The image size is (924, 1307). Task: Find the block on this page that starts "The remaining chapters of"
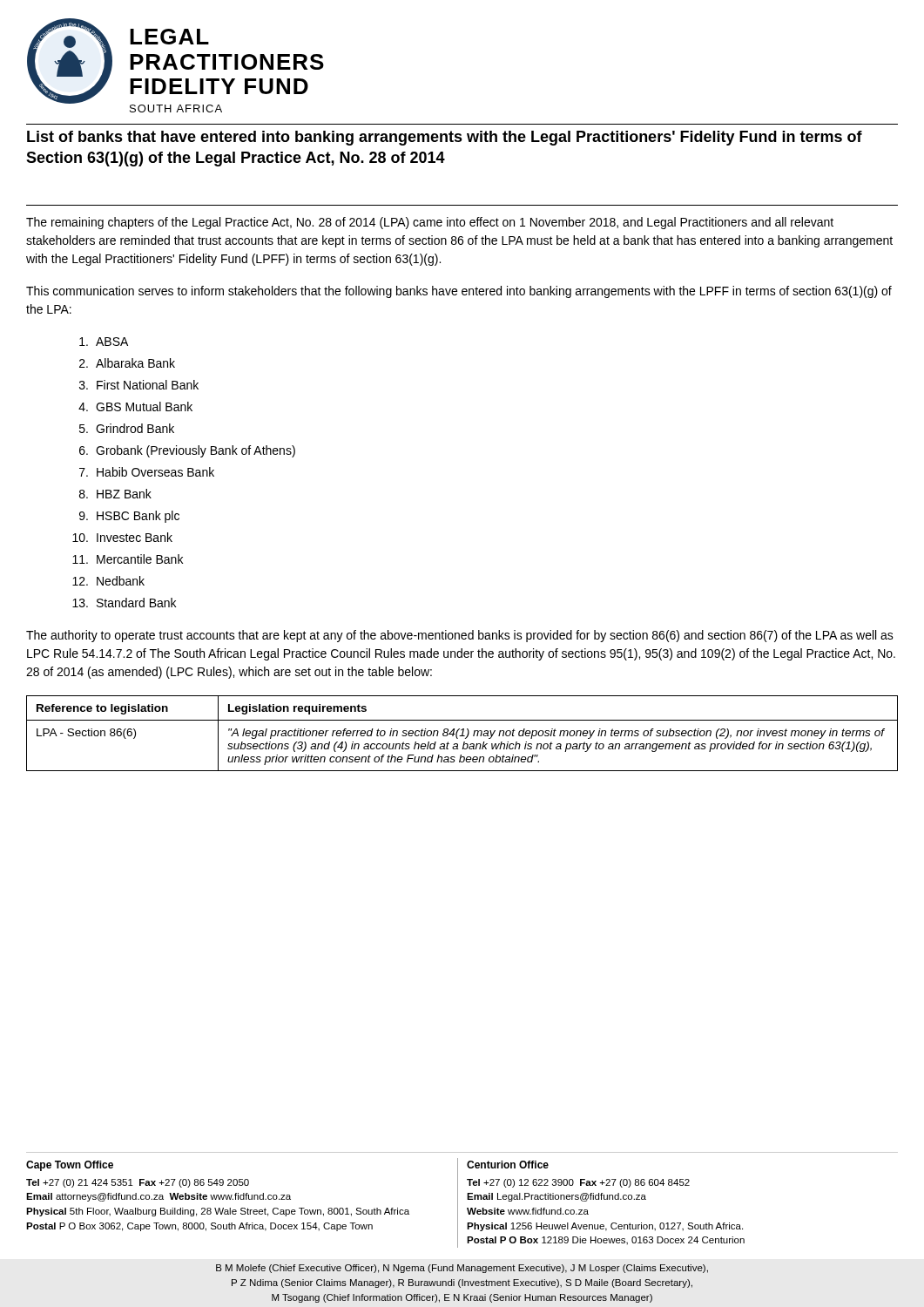(x=459, y=240)
